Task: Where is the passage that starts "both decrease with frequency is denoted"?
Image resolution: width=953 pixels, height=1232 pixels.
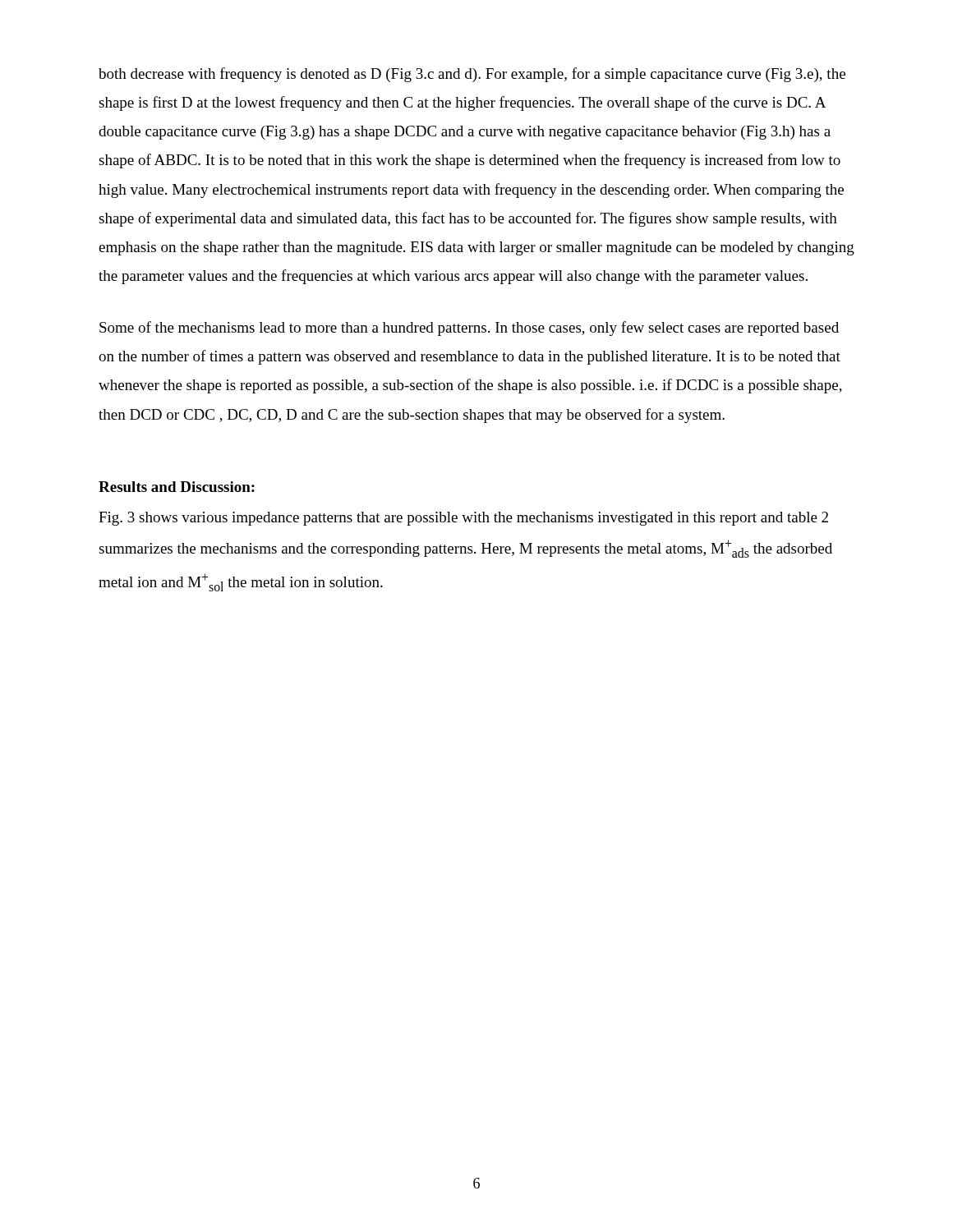Action: click(476, 175)
